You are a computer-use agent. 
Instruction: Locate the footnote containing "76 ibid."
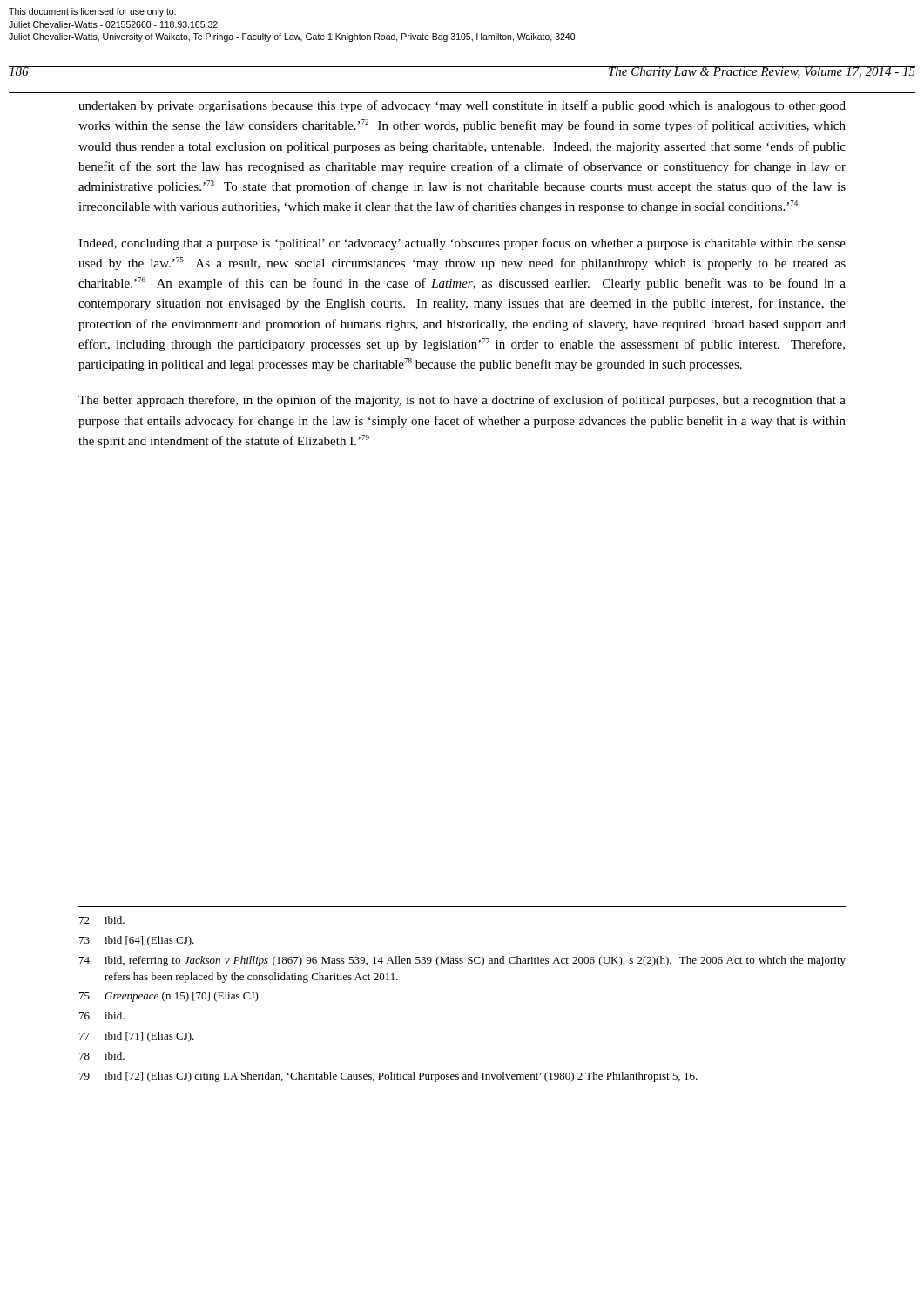[102, 1016]
